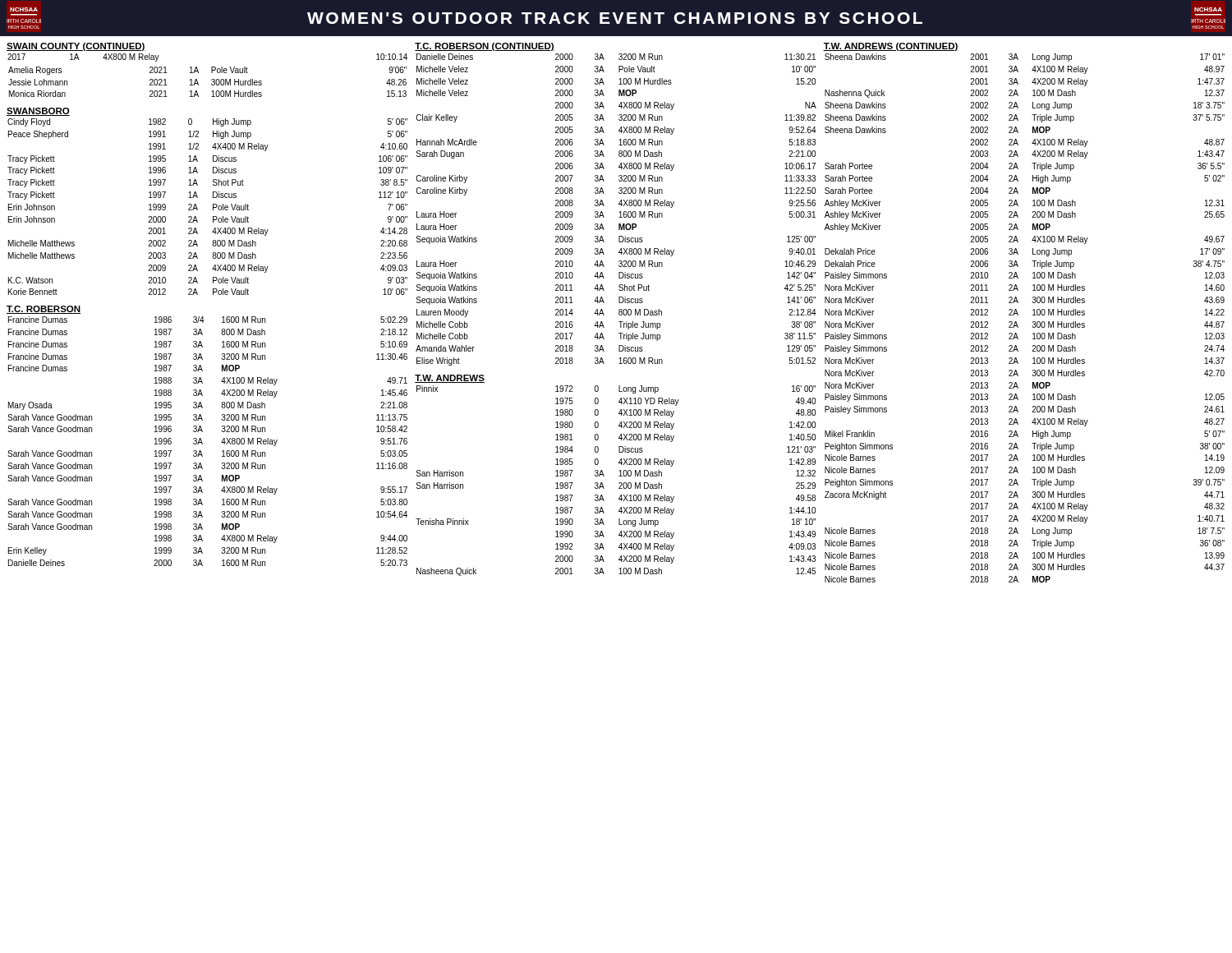1232x953 pixels.
Task: Where does it say "T.C. ROBERSON"?
Action: point(44,309)
